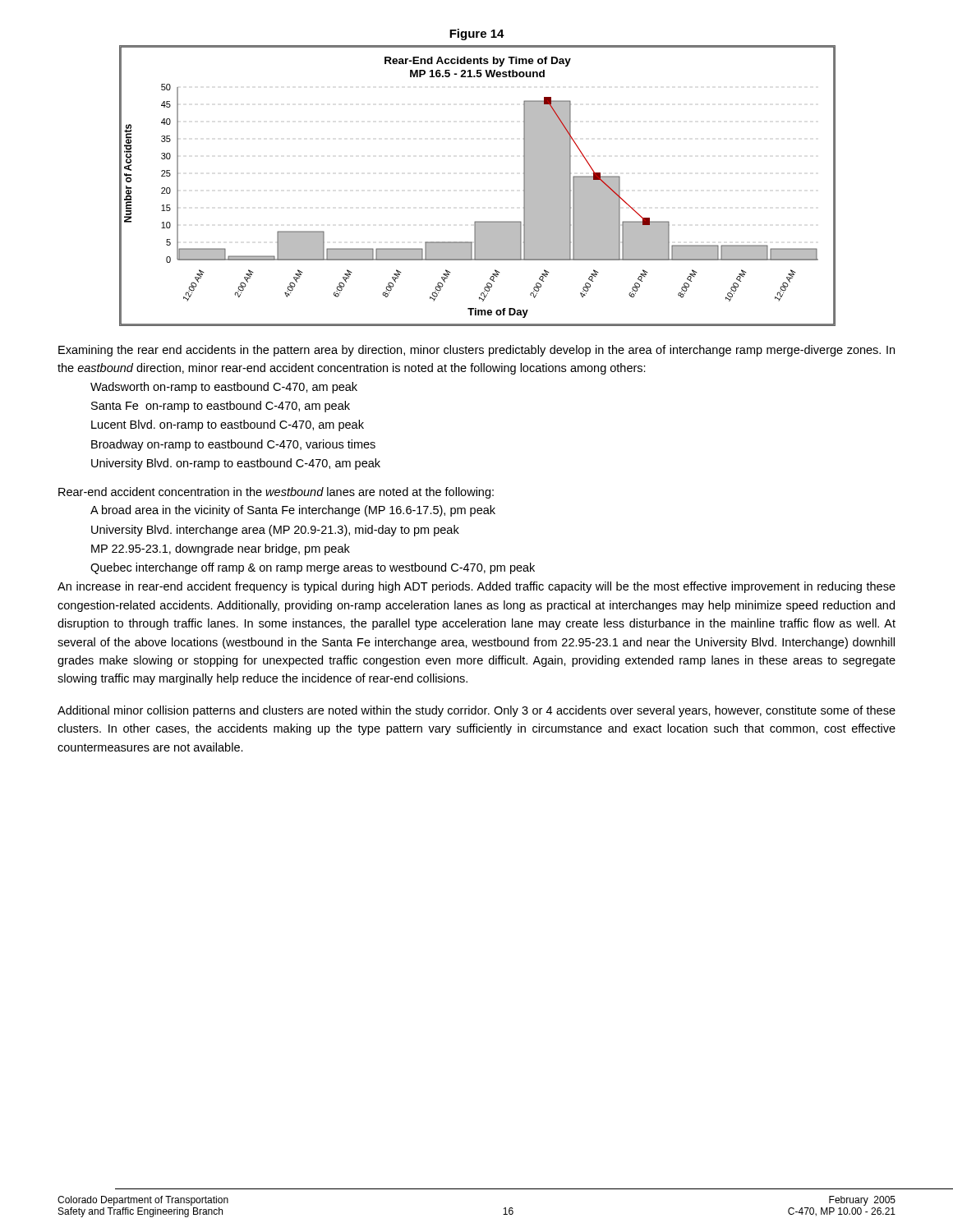Find the block starting "University Blvd. interchange area (MP 20.9-21.3),"
This screenshot has height=1232, width=953.
click(x=275, y=529)
